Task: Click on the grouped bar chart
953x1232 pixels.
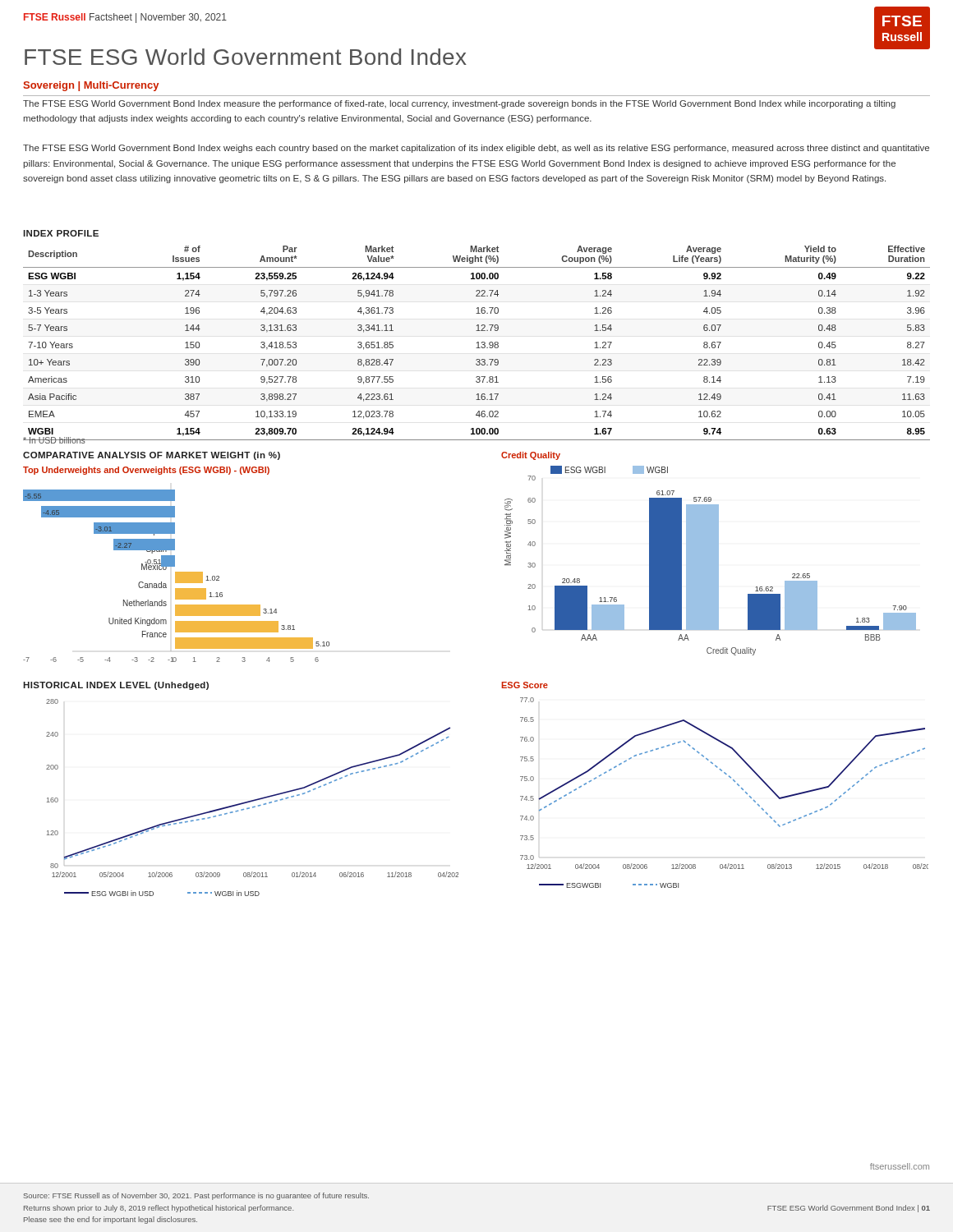Action: (x=715, y=563)
